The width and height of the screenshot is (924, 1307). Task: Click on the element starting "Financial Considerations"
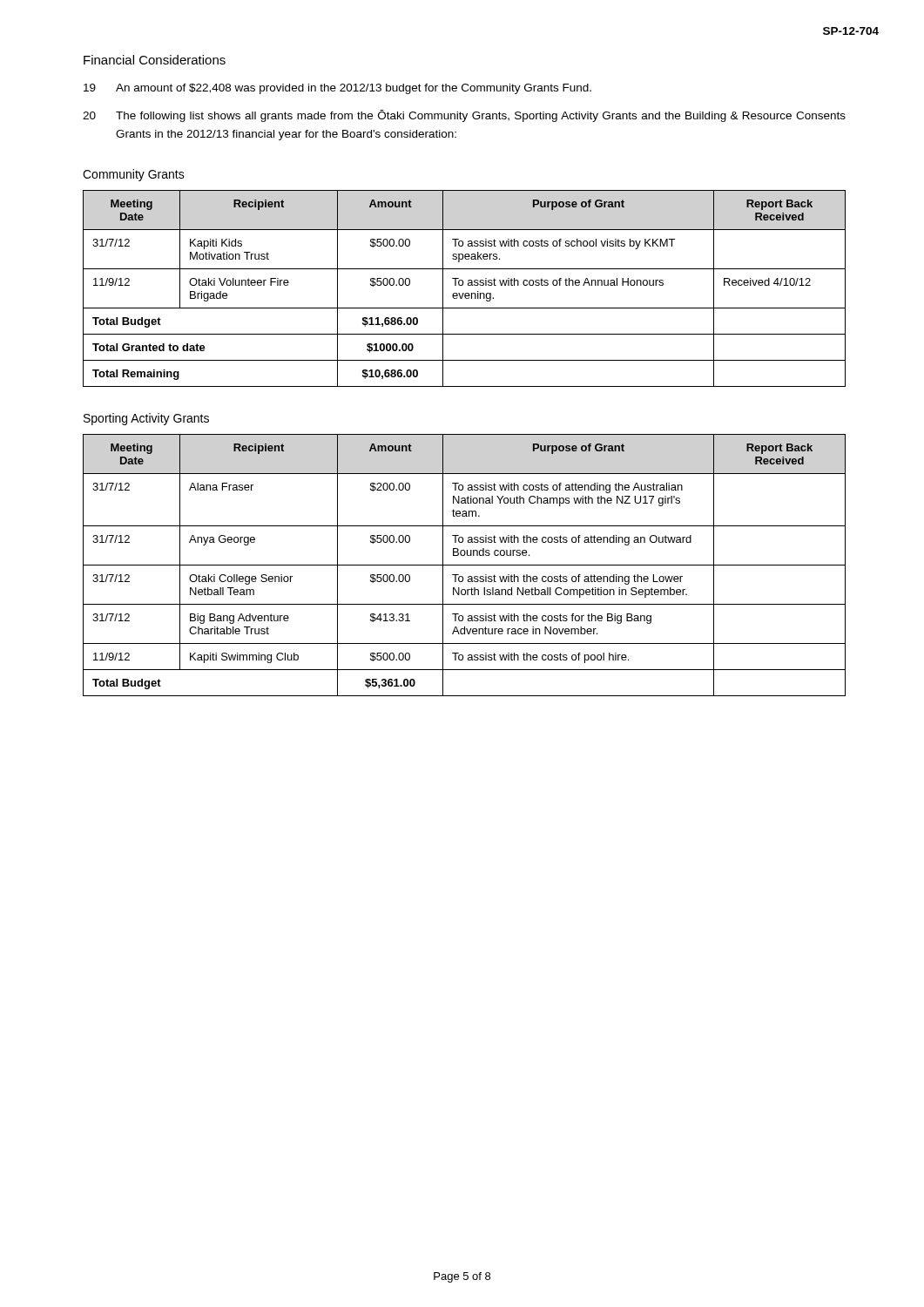(154, 60)
